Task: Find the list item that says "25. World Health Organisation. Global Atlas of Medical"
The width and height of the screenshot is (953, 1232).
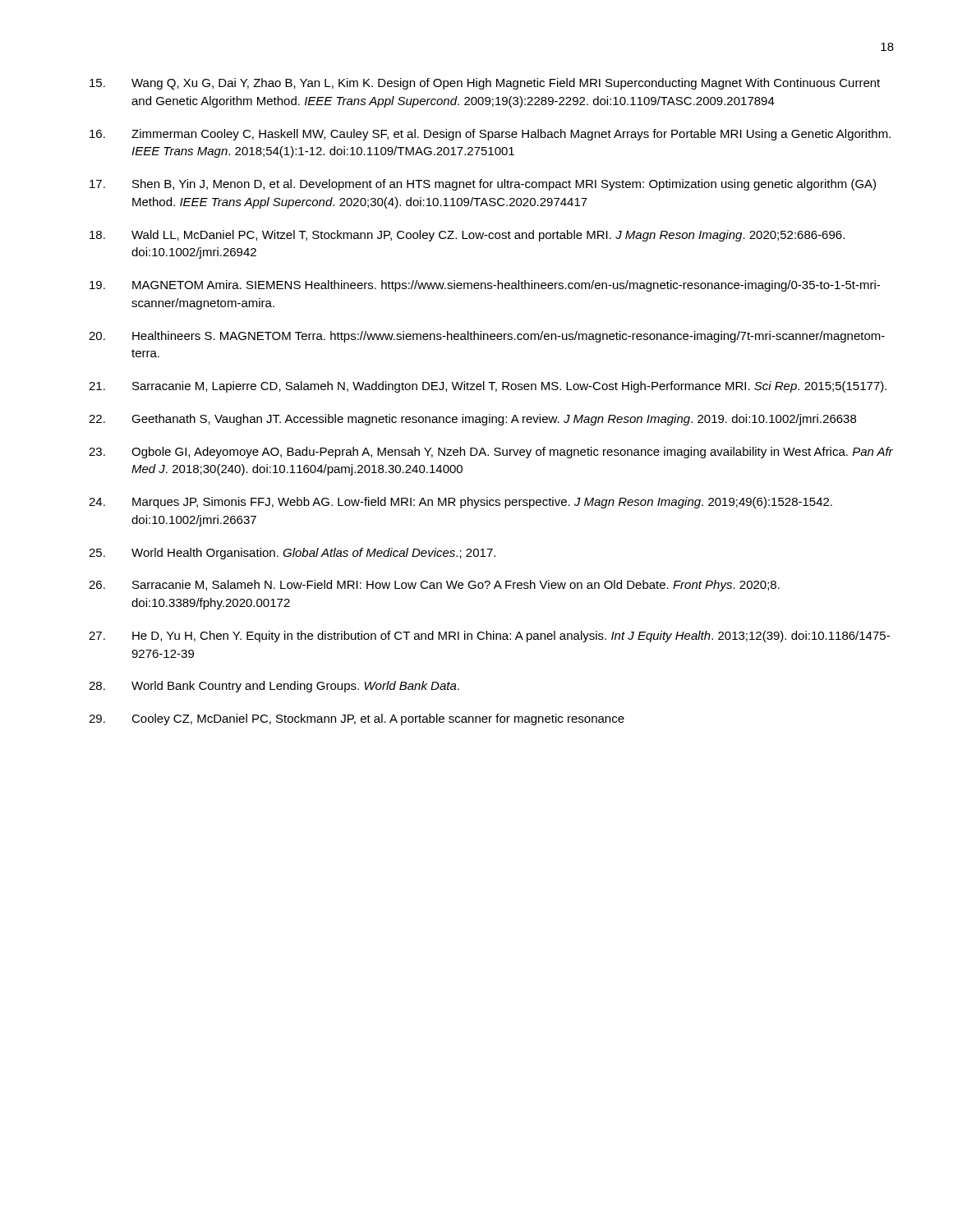Action: (491, 552)
